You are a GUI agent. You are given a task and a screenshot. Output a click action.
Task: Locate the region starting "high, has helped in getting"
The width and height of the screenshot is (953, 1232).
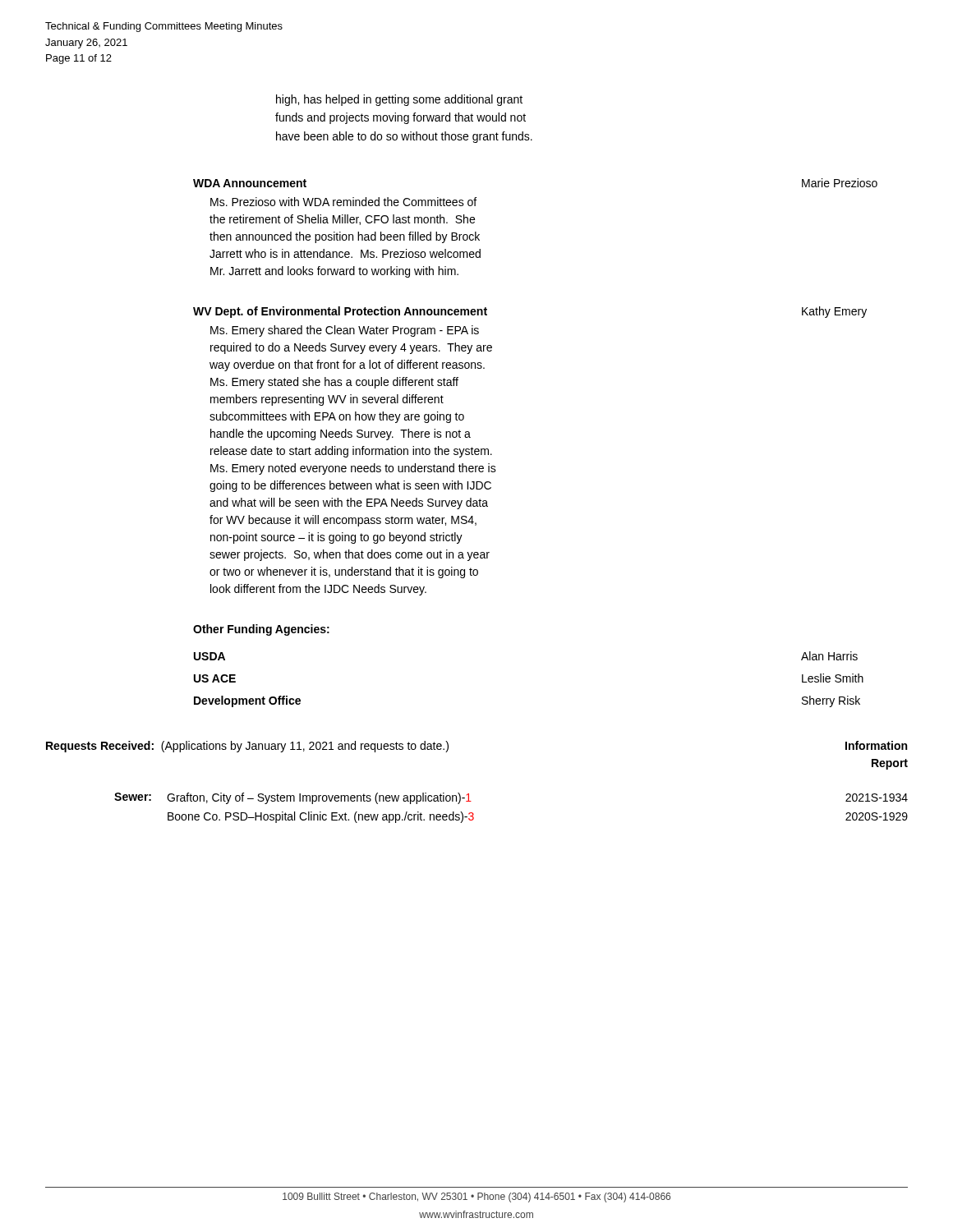tap(404, 118)
